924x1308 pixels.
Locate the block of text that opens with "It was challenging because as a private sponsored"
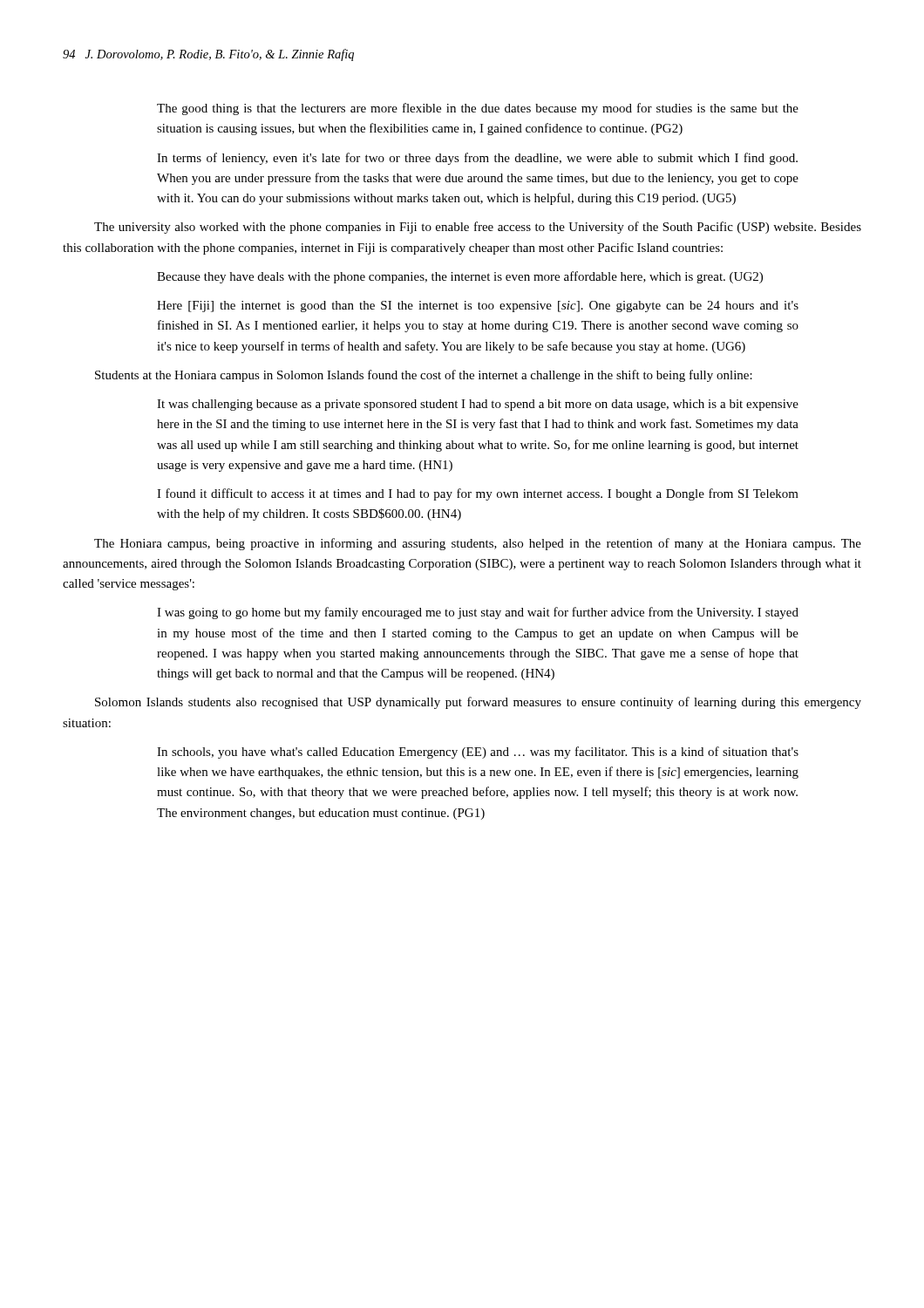click(478, 434)
